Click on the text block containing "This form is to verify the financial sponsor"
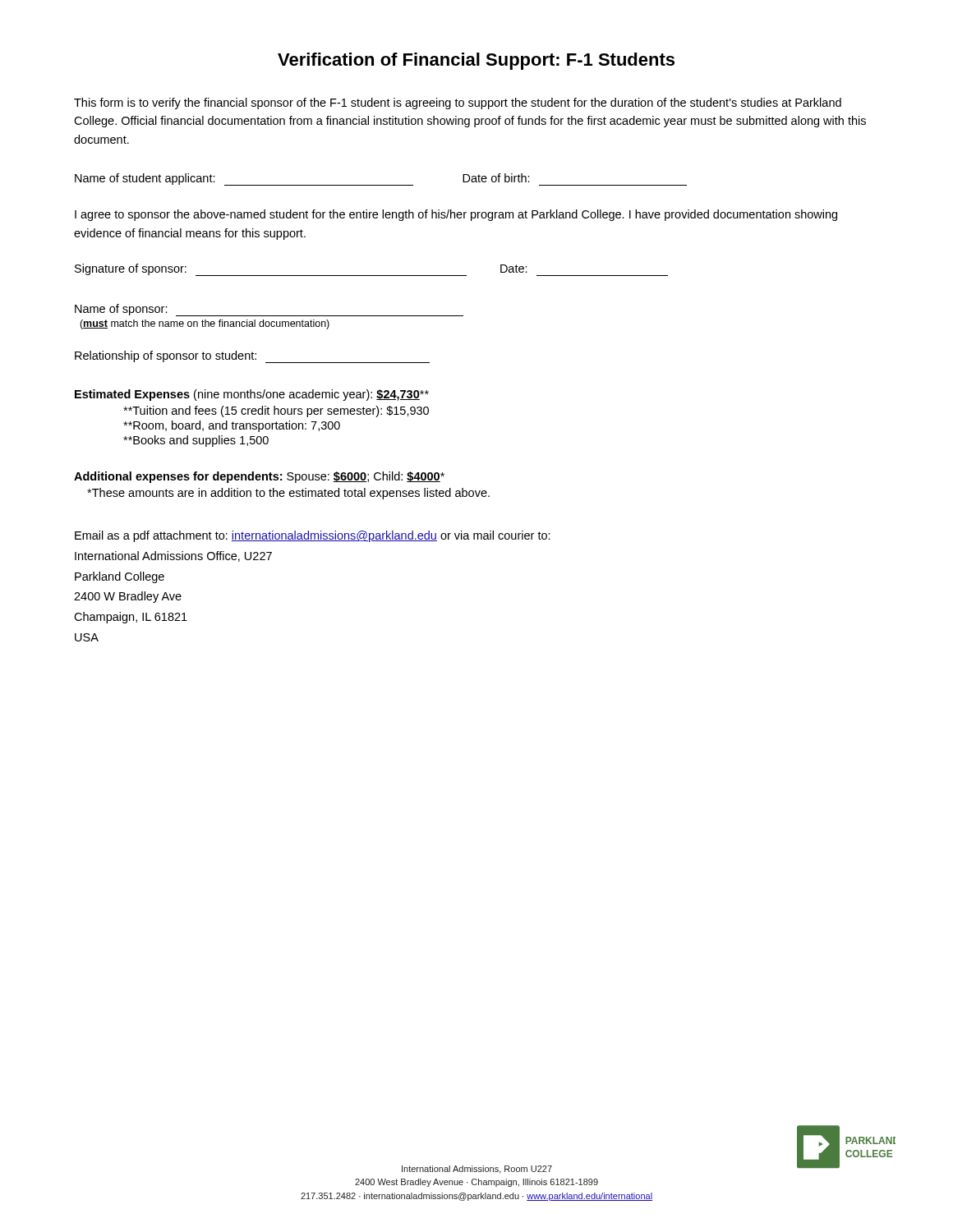 point(470,121)
